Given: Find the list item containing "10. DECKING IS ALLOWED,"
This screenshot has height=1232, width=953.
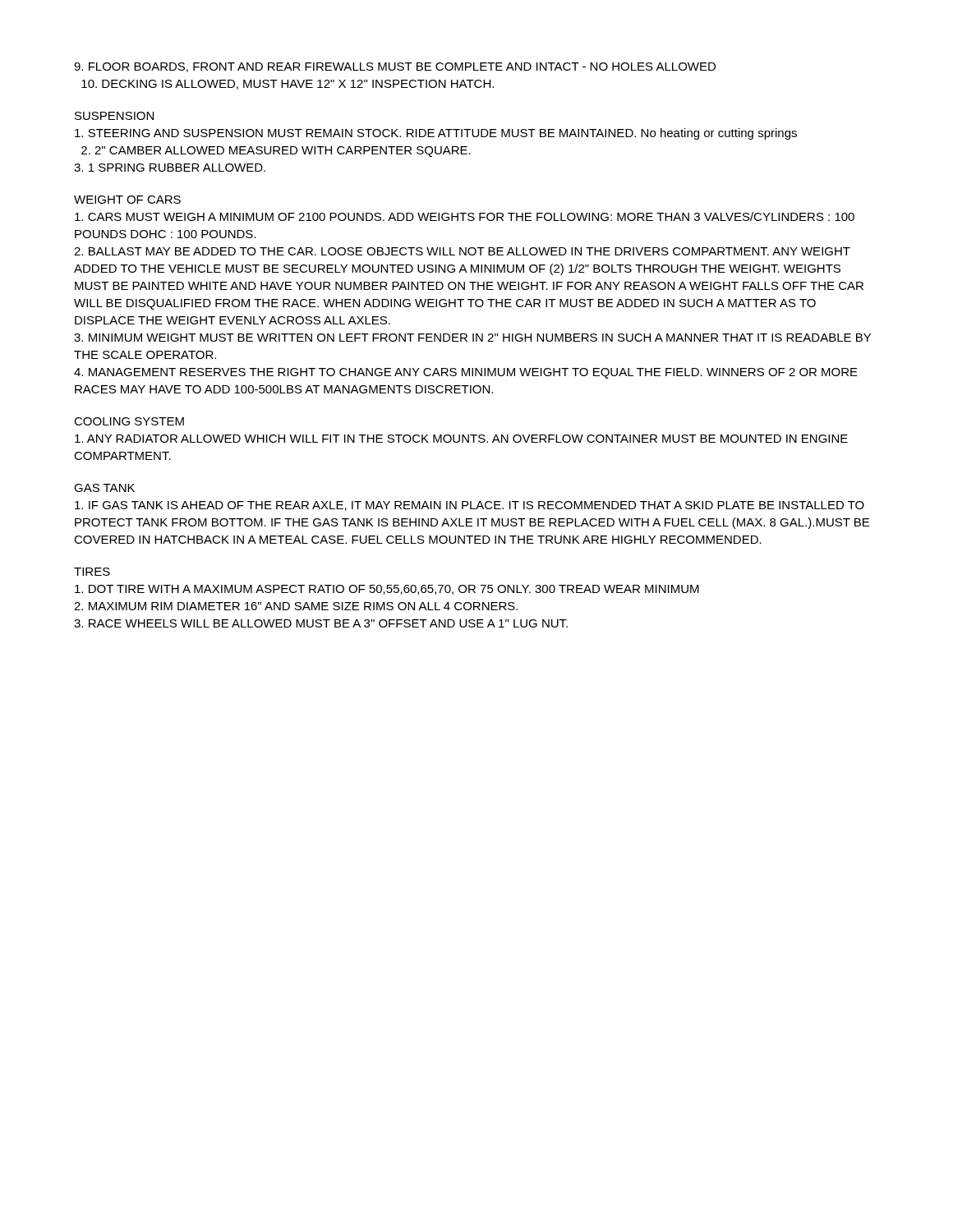Looking at the screenshot, I should [x=288, y=83].
